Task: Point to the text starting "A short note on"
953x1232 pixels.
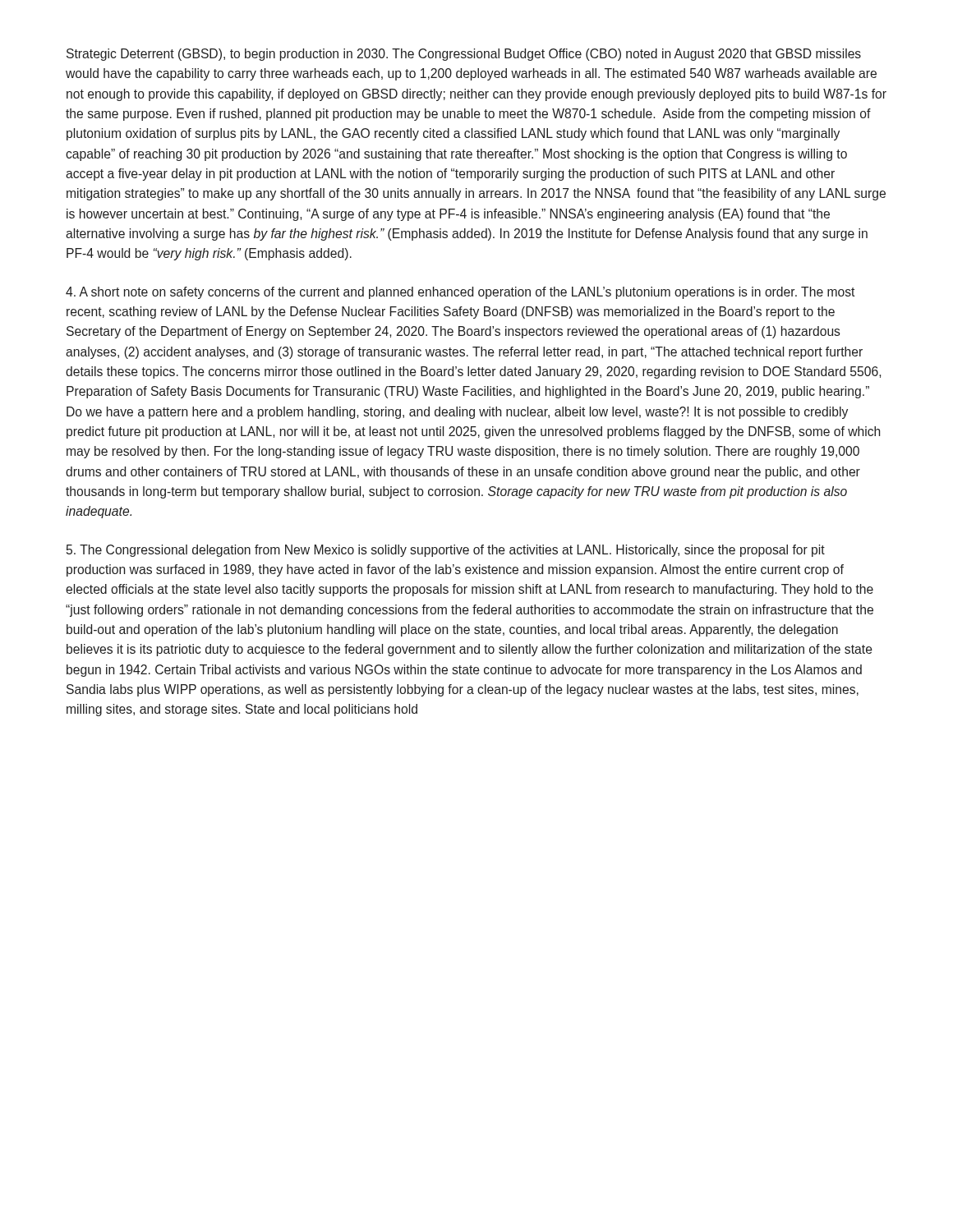Action: [474, 402]
